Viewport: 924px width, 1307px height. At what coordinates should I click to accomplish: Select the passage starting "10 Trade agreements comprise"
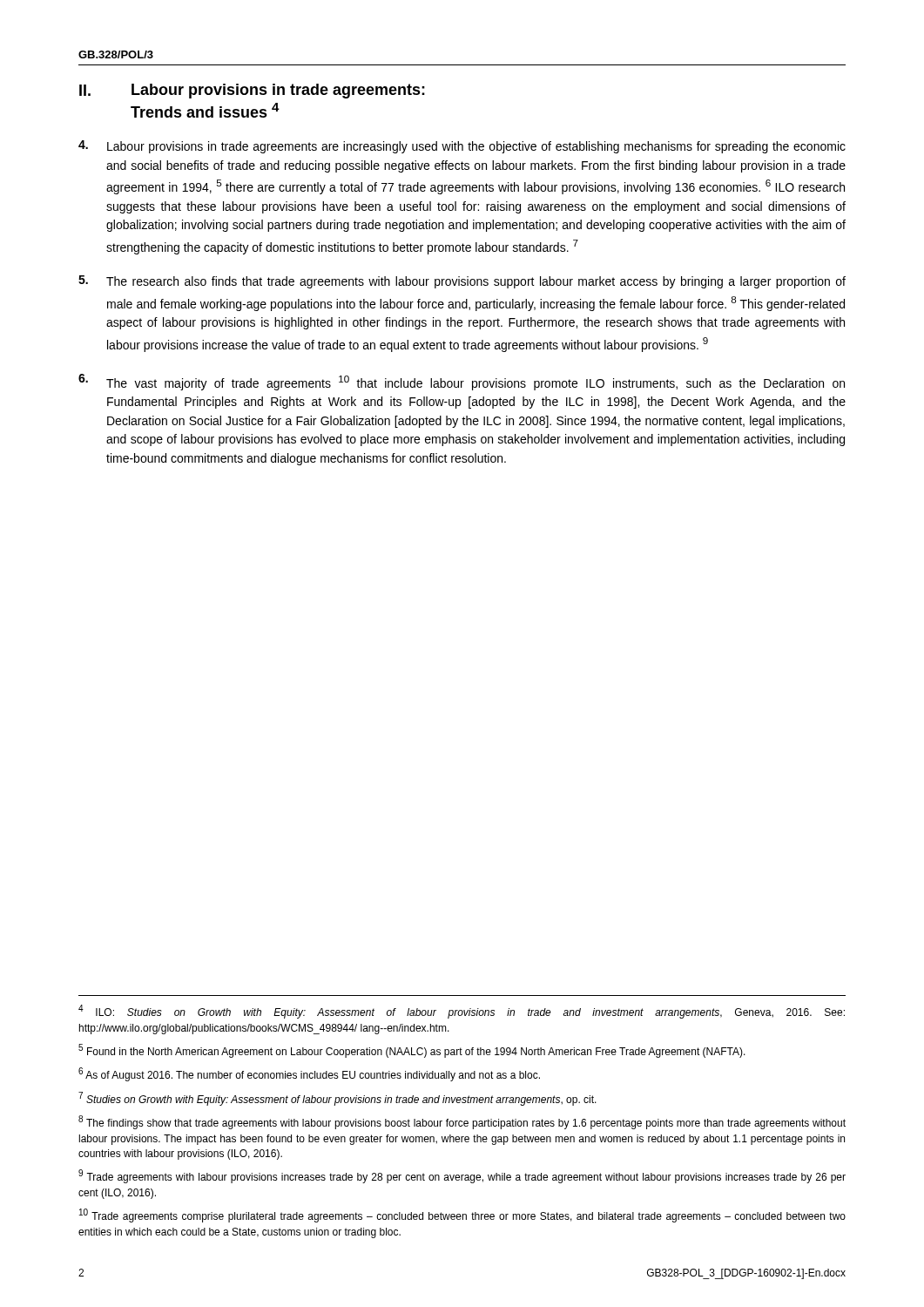(x=462, y=1223)
